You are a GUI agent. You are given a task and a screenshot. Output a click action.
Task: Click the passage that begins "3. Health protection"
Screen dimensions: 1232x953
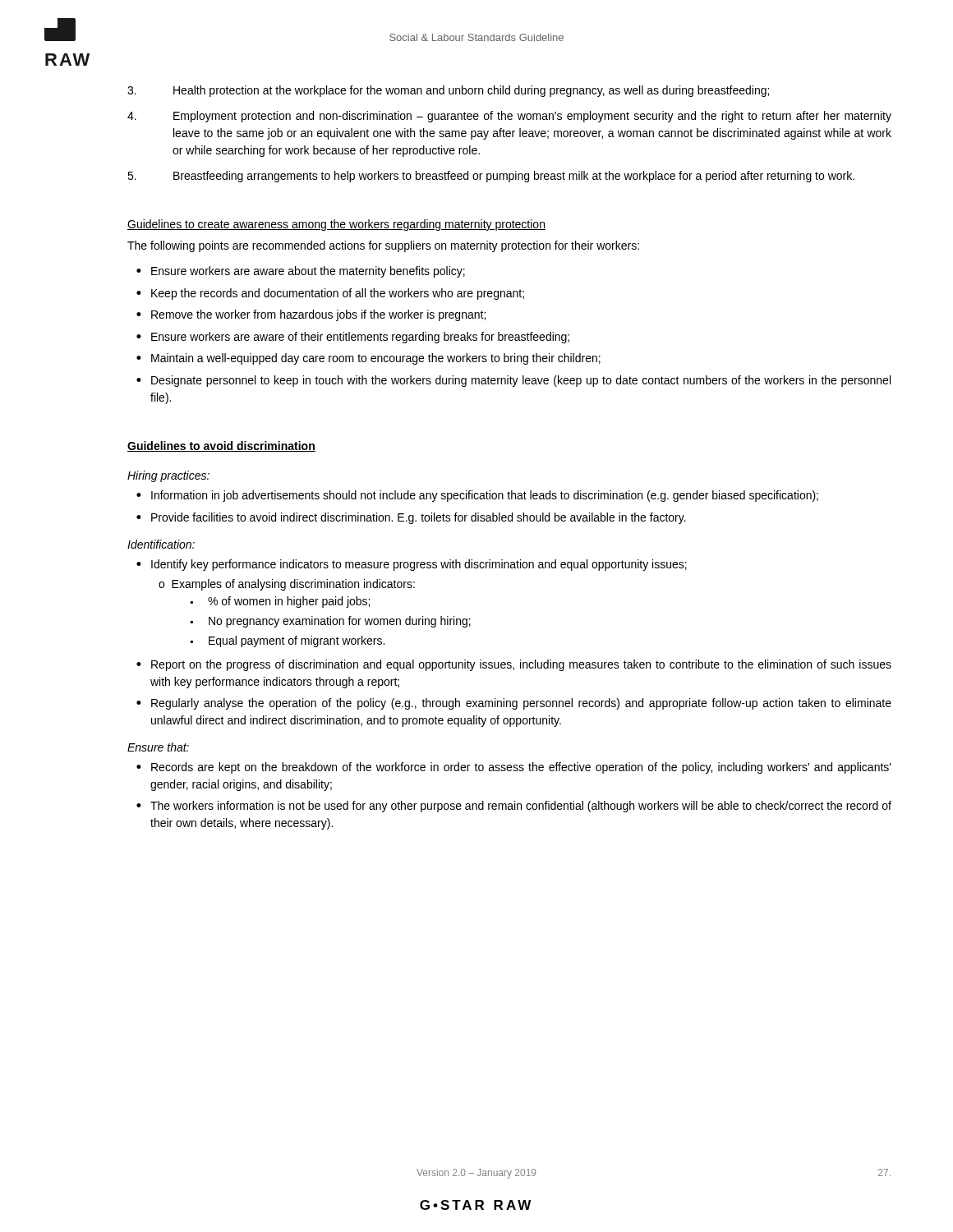[509, 91]
